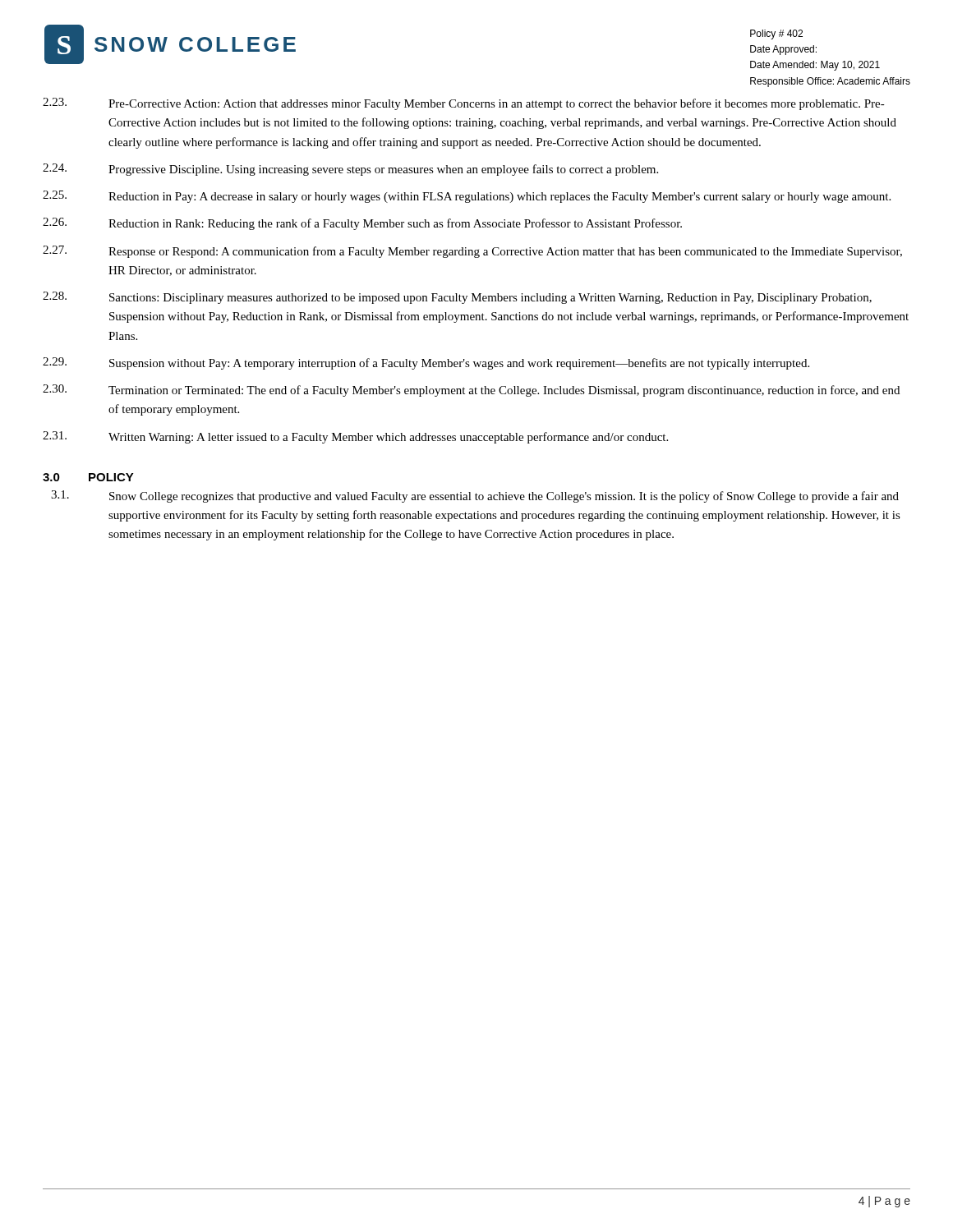This screenshot has width=953, height=1232.
Task: Find the block starting "2.27. Response or Respond: A"
Action: 476,261
